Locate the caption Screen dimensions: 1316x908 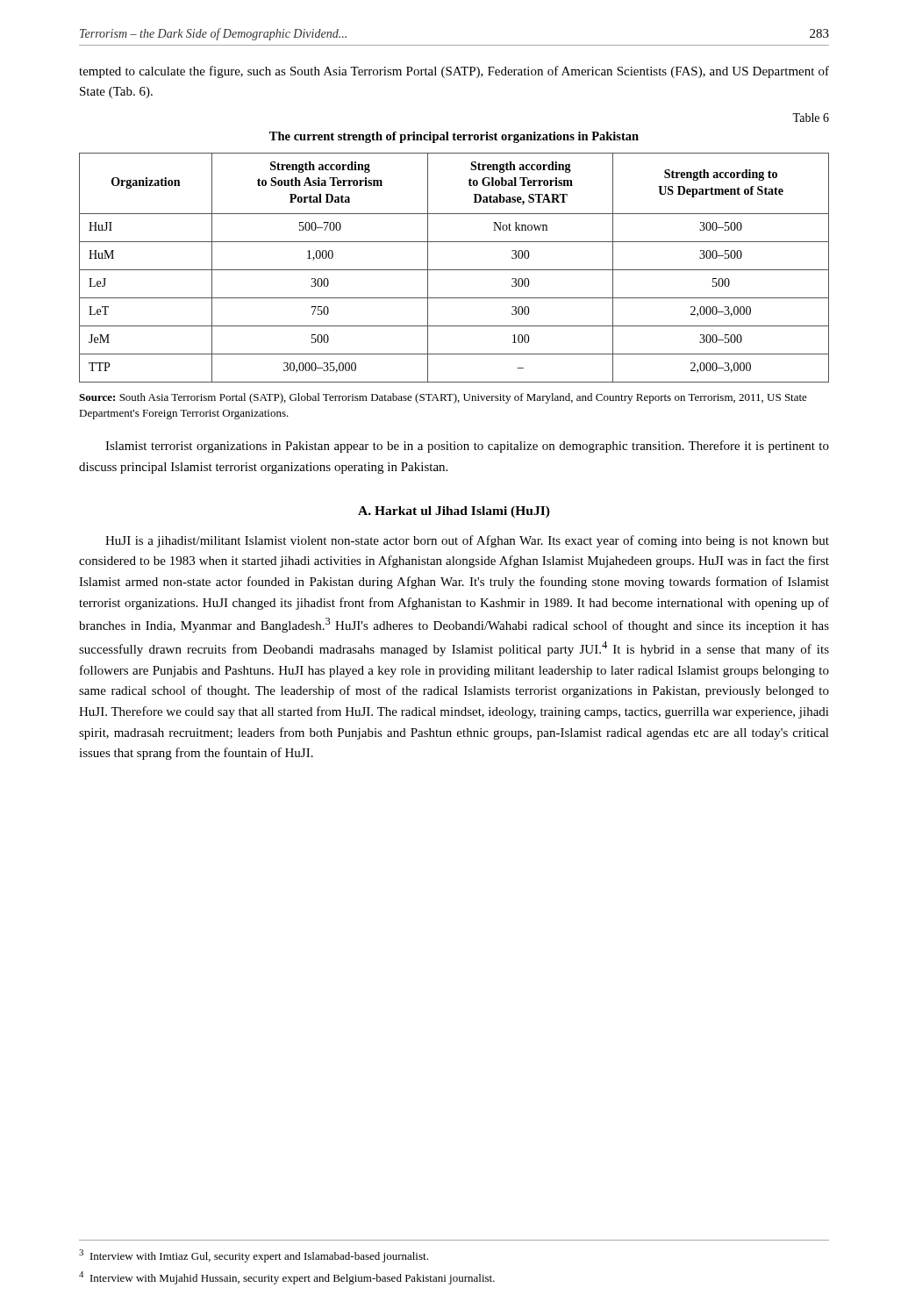coord(454,127)
